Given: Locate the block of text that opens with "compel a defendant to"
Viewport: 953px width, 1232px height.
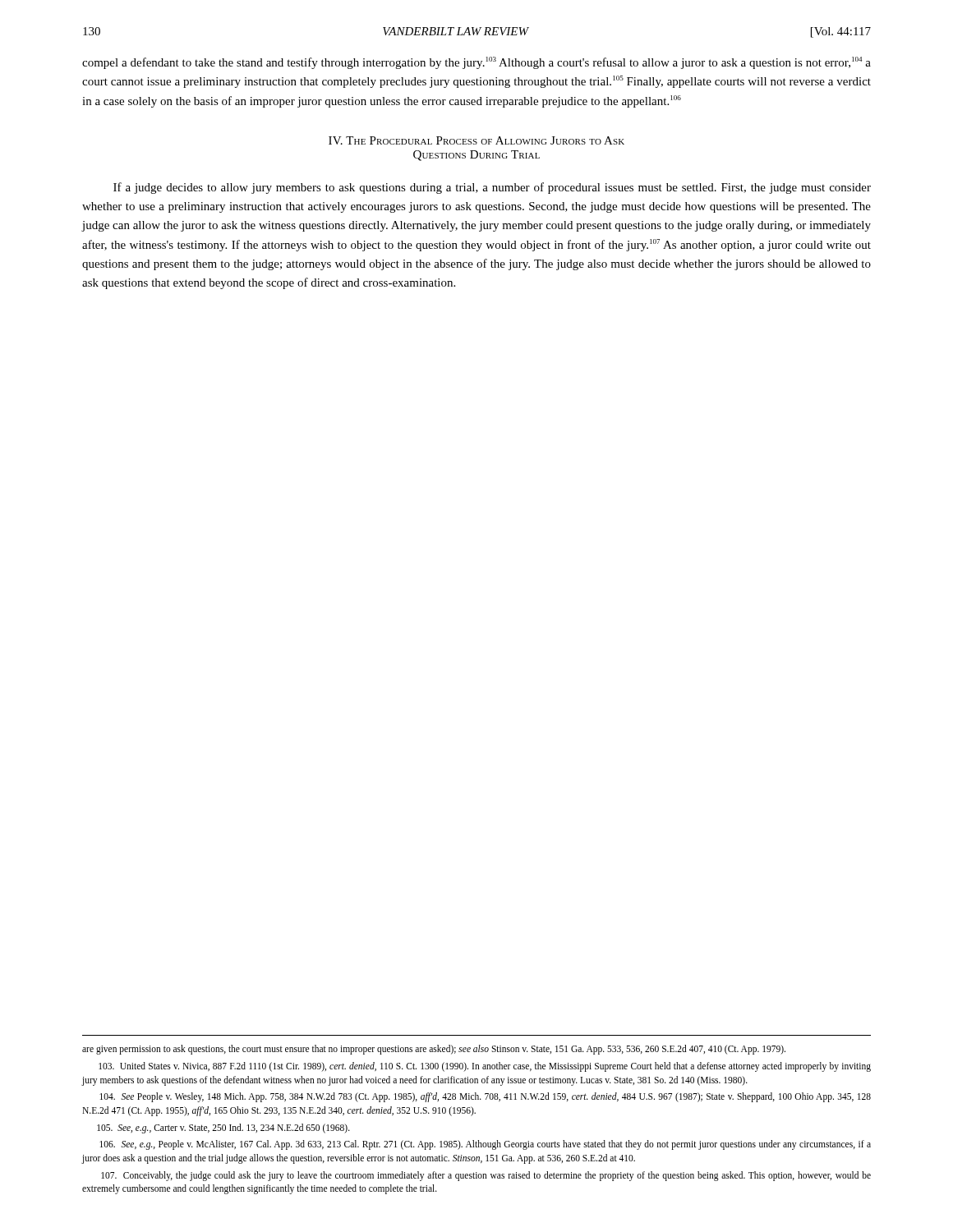Looking at the screenshot, I should click(x=476, y=81).
